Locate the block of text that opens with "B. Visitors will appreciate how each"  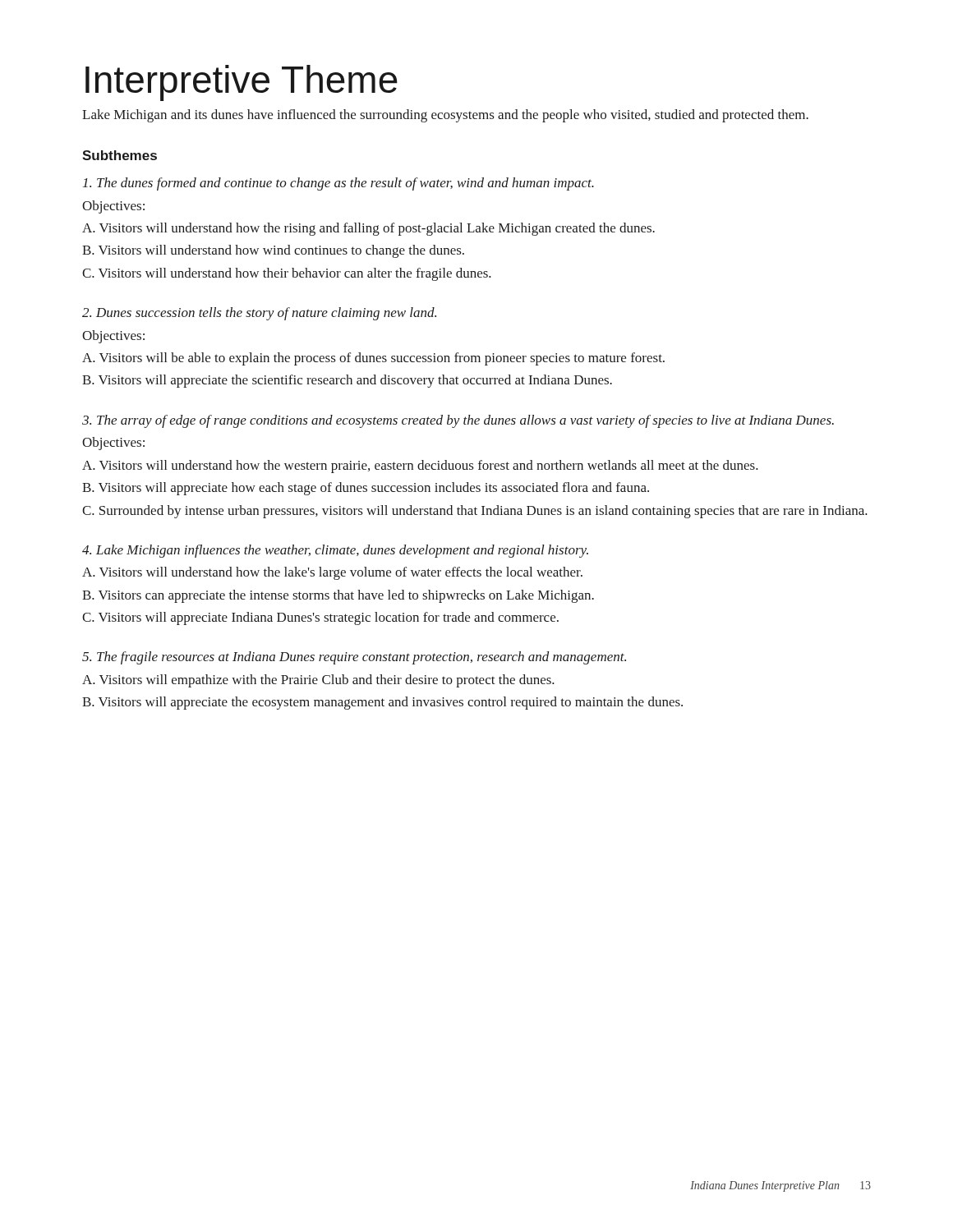click(476, 488)
